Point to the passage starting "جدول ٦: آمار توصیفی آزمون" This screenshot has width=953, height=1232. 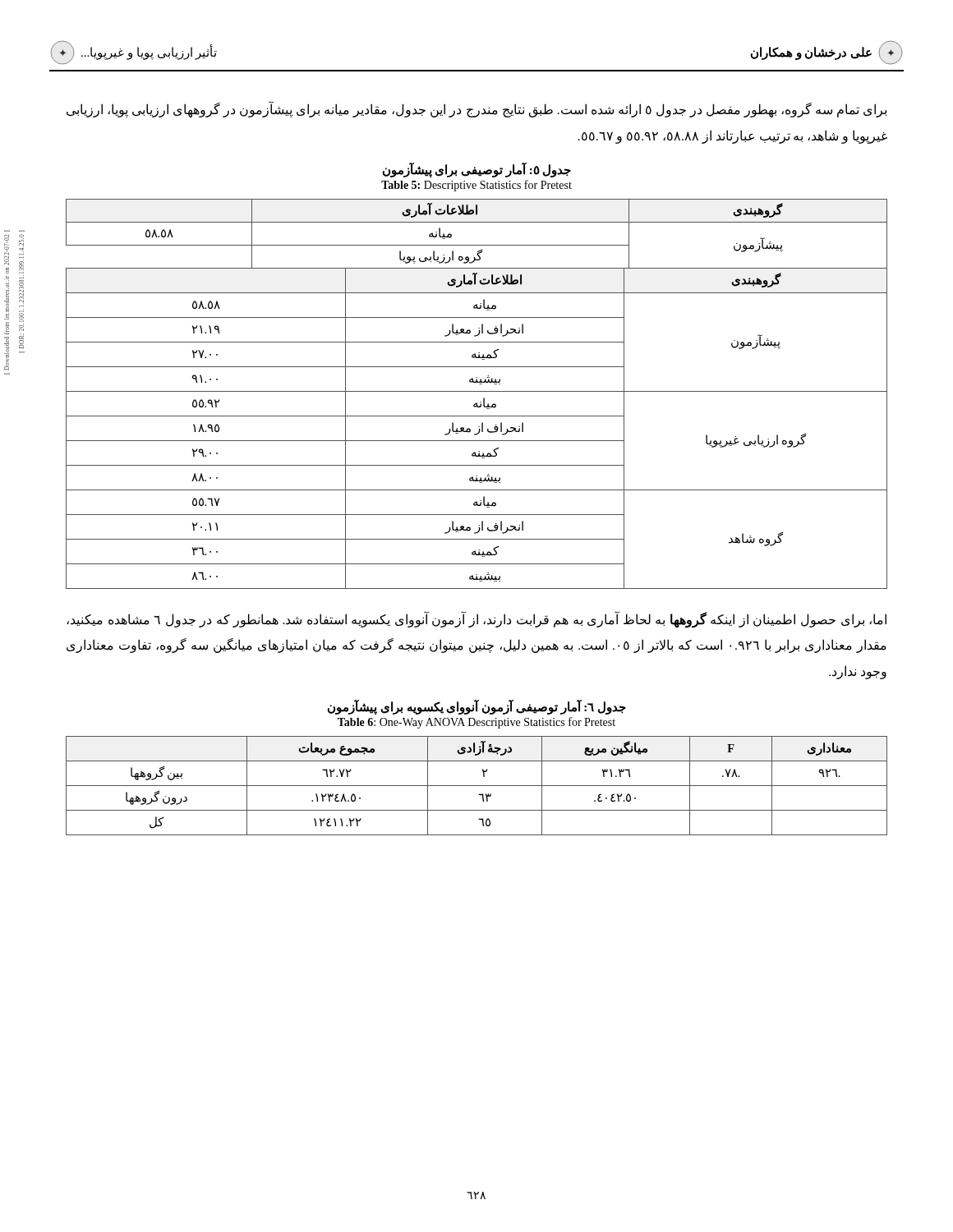[476, 707]
